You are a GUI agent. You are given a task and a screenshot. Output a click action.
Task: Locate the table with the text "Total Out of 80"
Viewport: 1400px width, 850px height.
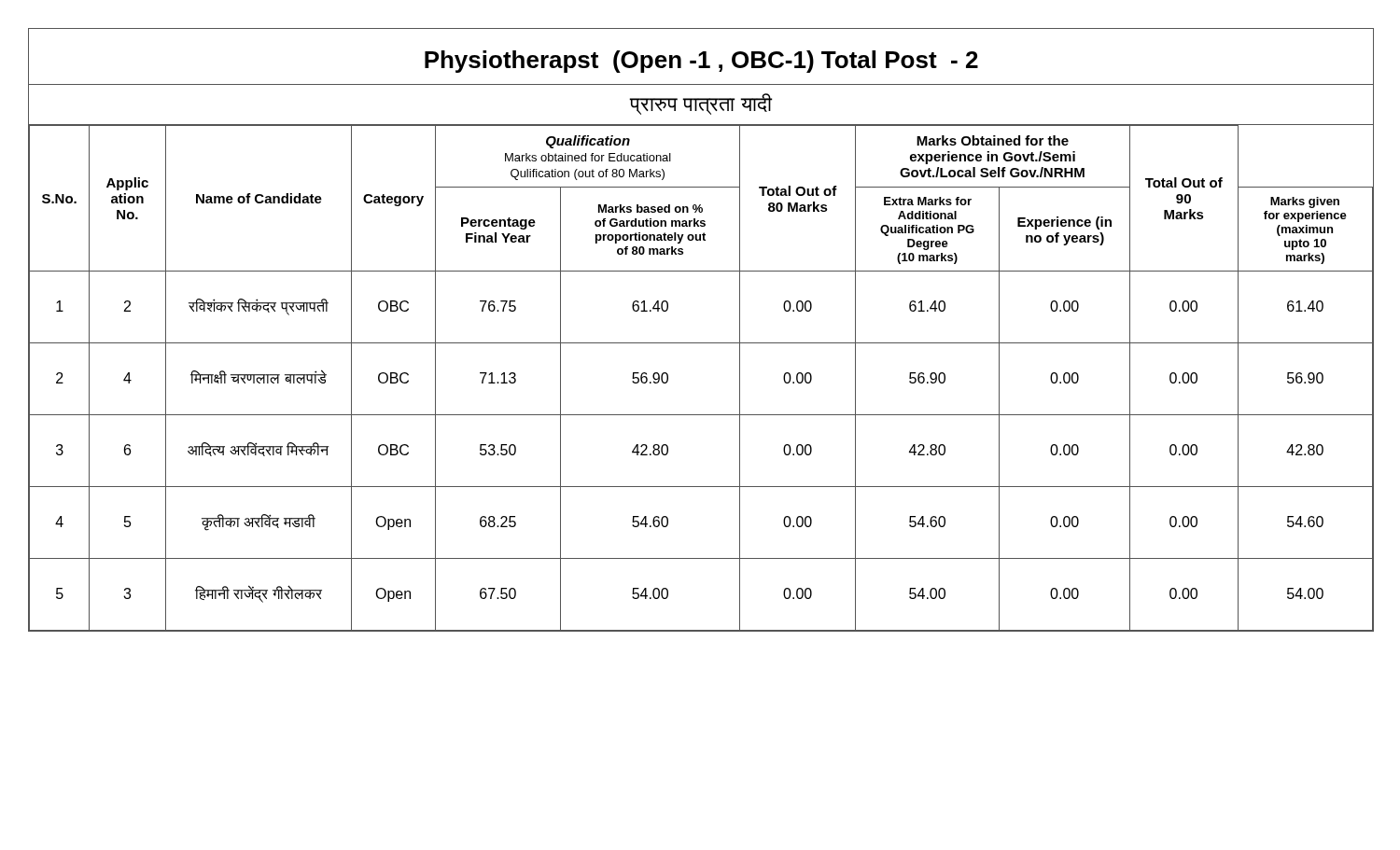[x=701, y=378]
